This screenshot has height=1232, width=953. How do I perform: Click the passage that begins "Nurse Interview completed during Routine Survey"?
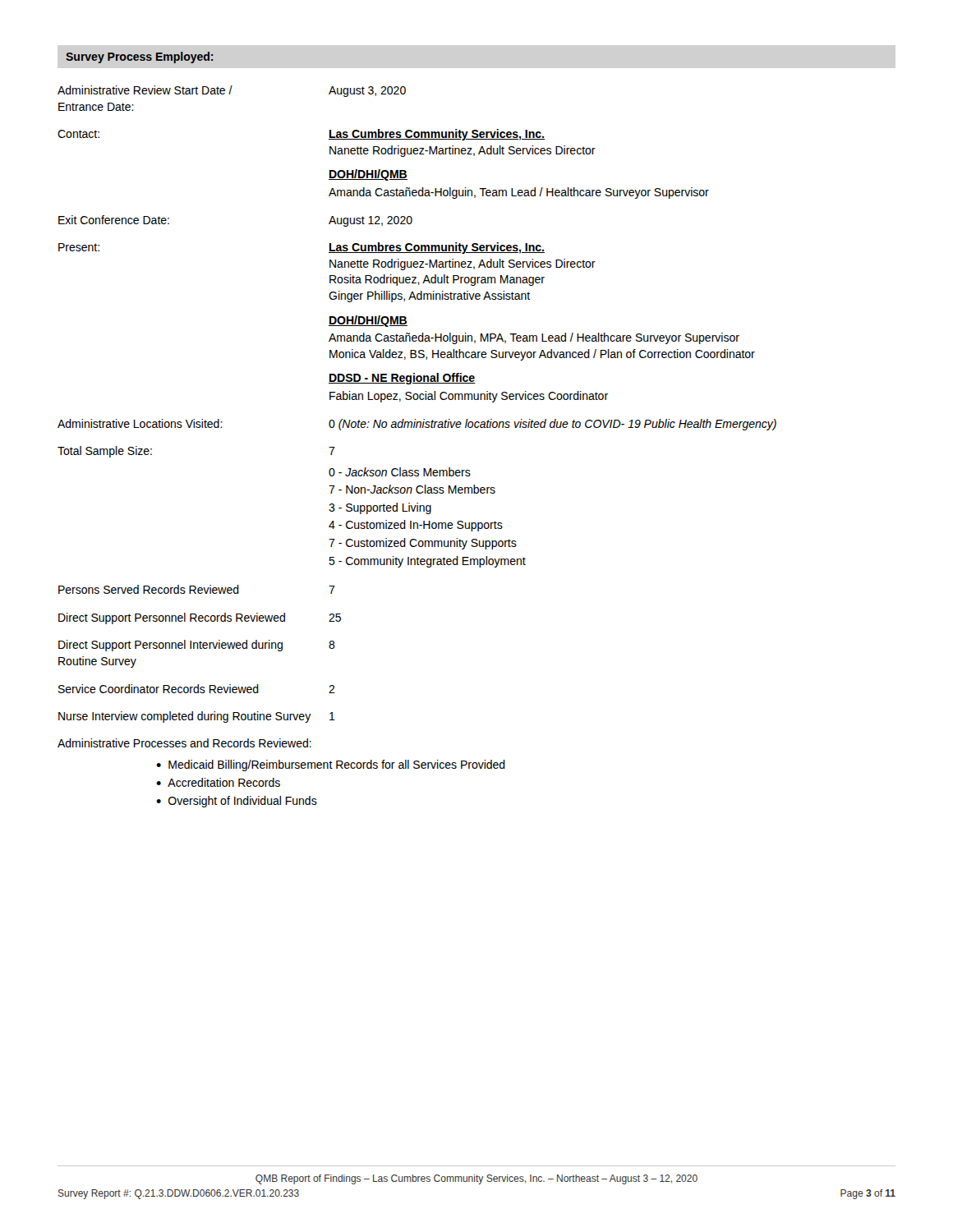[x=197, y=717]
